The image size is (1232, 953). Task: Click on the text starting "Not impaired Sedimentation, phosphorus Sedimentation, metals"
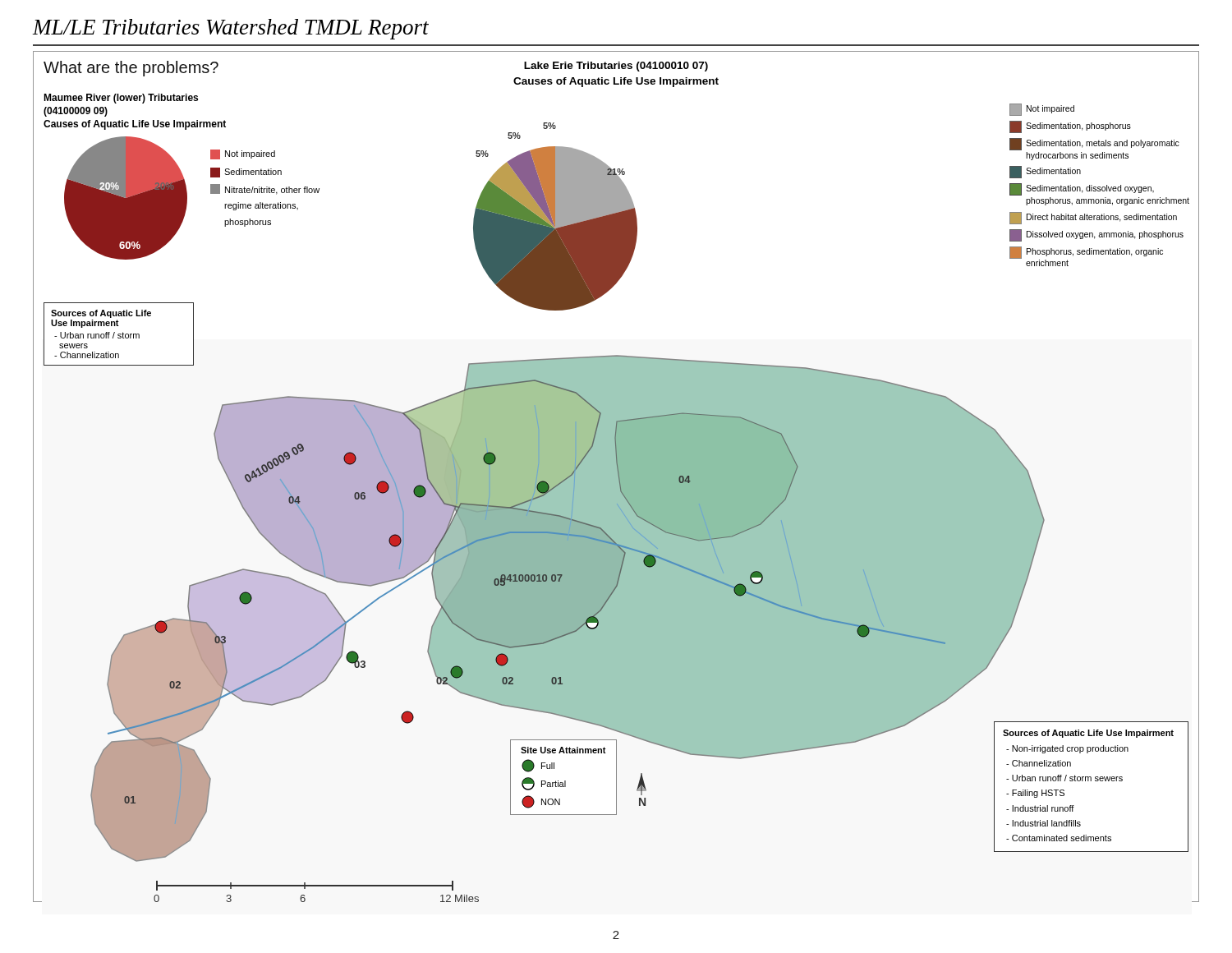(x=1100, y=186)
